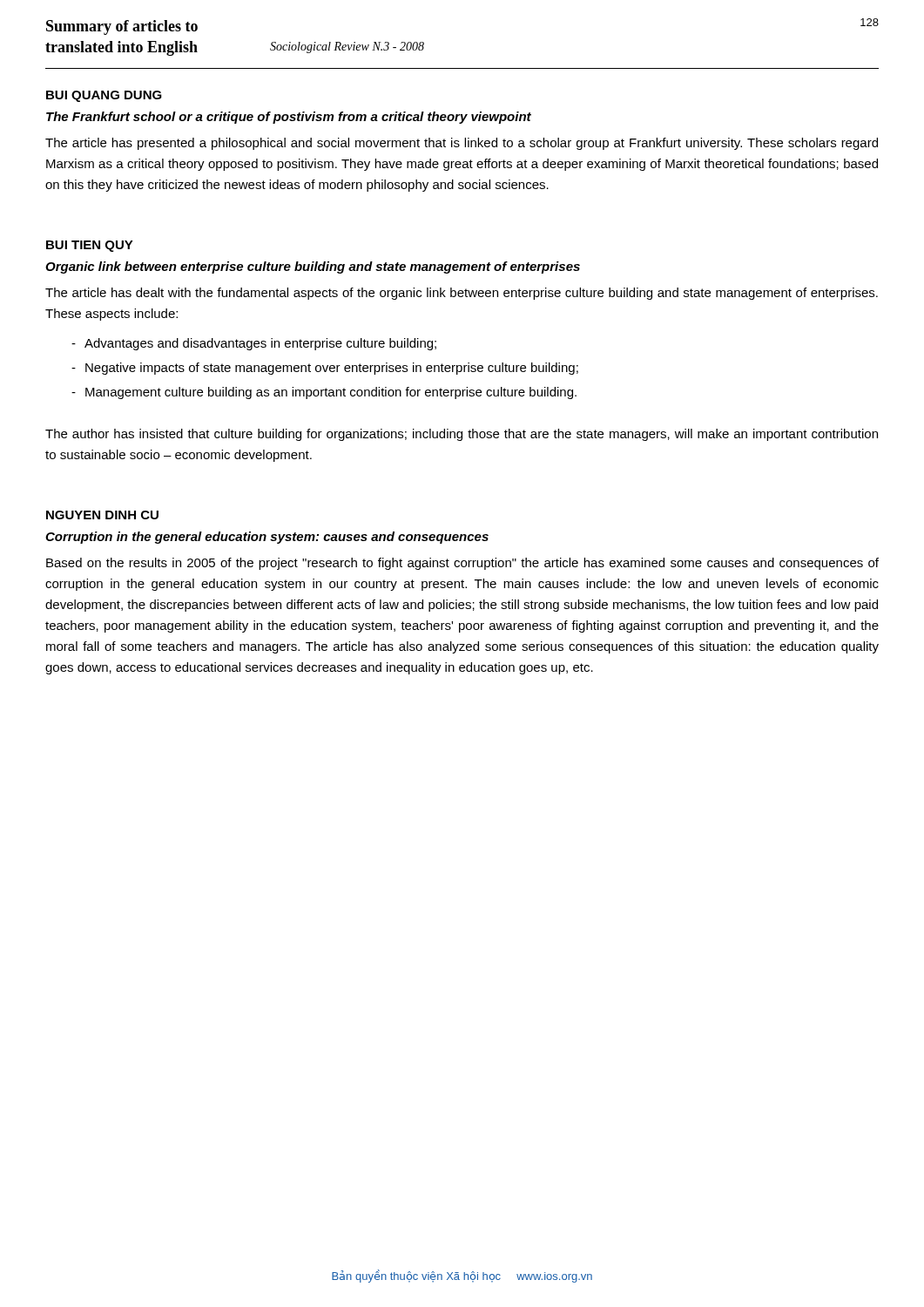Viewport: 924px width, 1307px height.
Task: Click on the list item that reads "- Advantages and disadvantages in enterprise culture building;"
Action: (241, 343)
